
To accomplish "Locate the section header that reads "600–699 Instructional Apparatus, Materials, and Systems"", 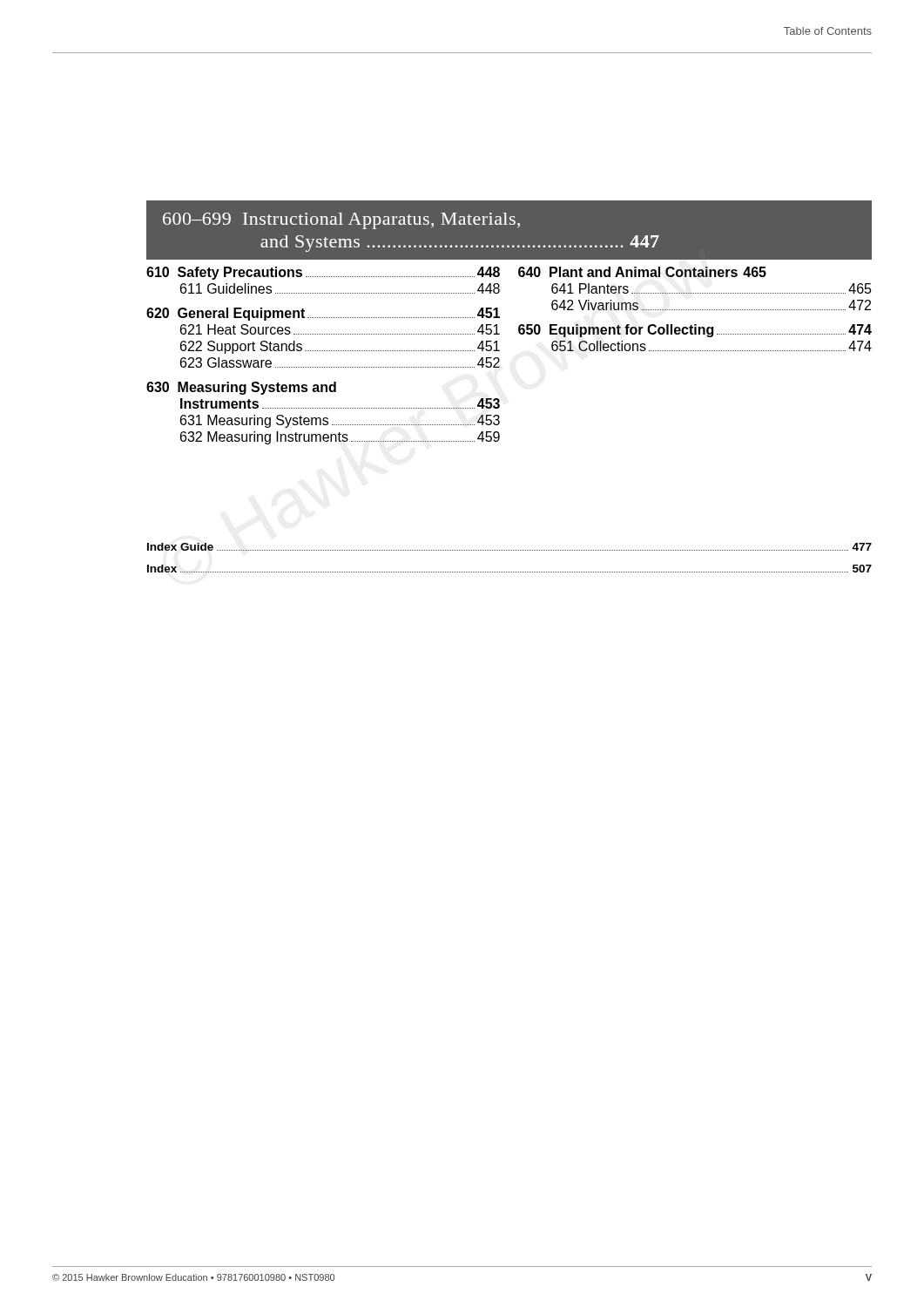I will coord(411,230).
